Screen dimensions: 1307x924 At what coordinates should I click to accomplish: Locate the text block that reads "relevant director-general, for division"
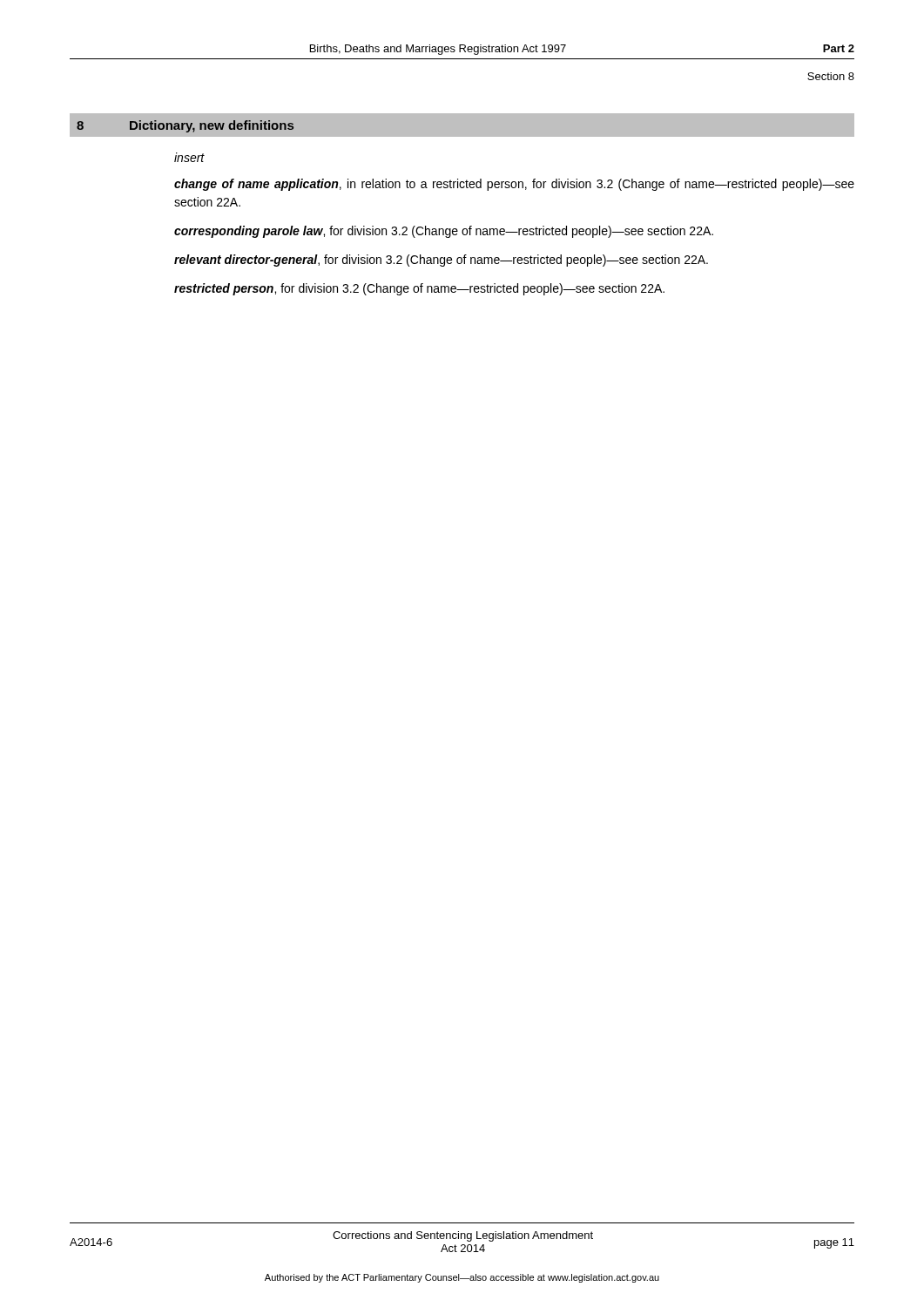click(442, 260)
